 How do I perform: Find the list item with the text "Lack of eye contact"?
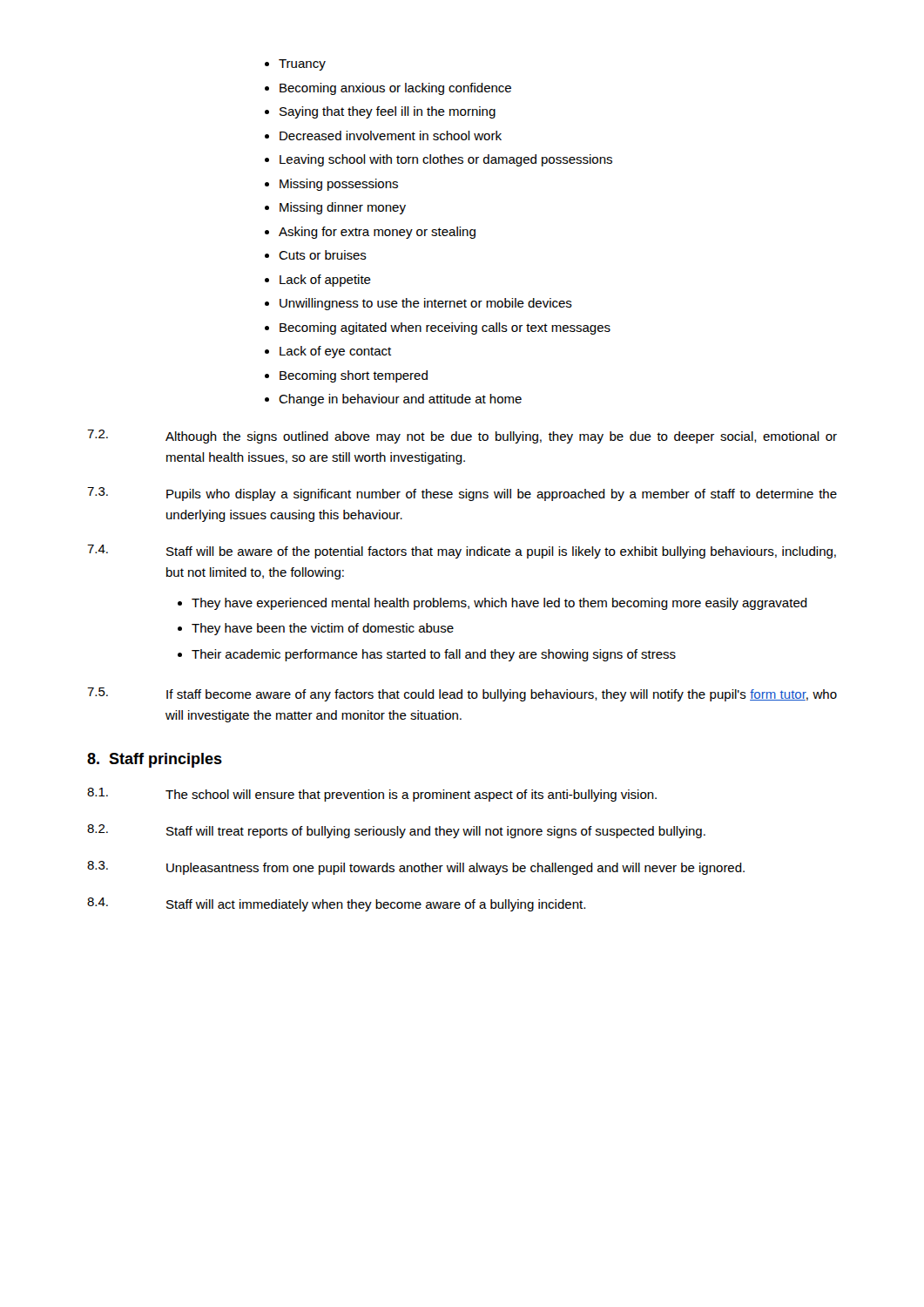point(335,352)
